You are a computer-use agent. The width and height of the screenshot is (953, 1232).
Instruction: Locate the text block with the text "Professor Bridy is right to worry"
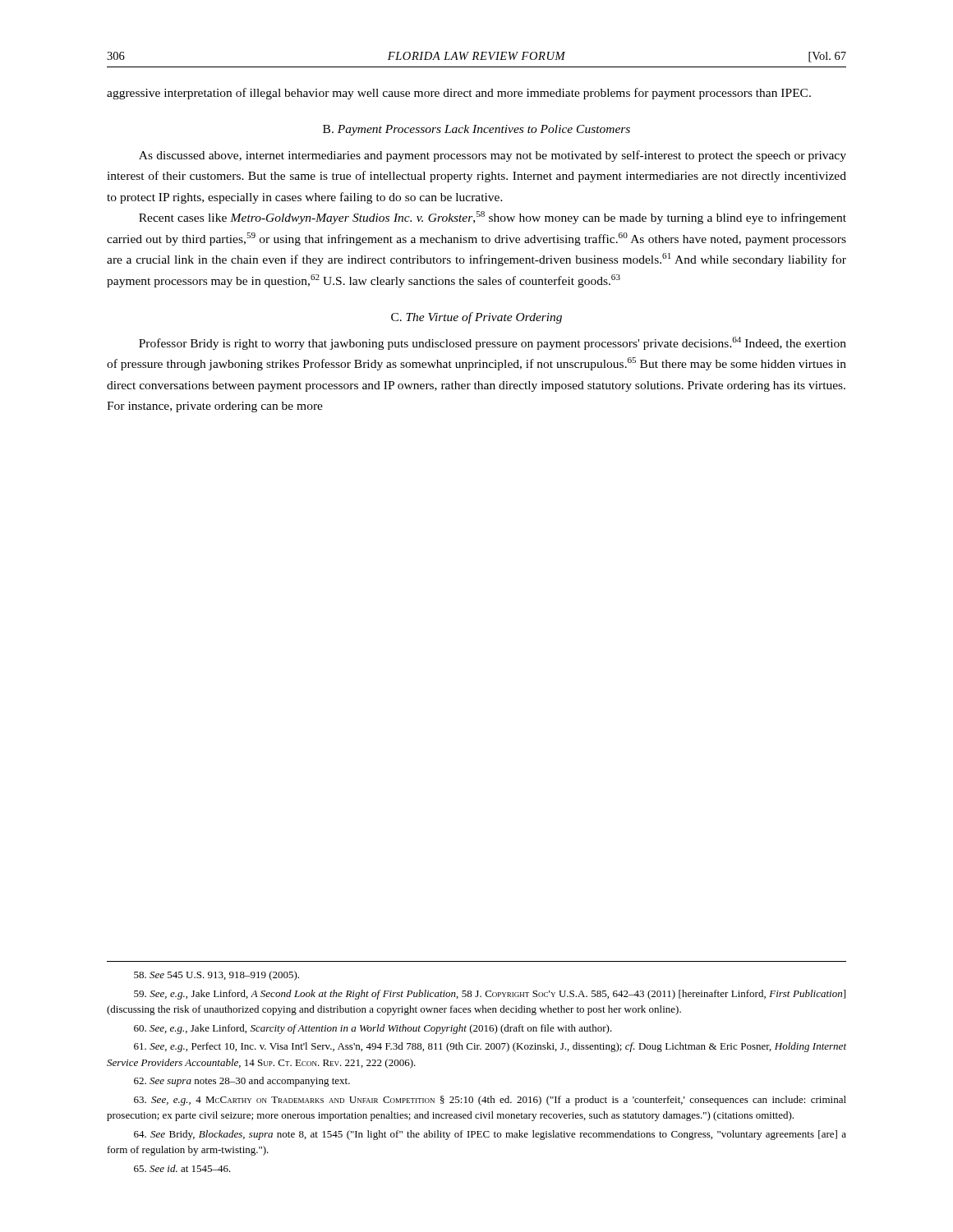pos(476,374)
